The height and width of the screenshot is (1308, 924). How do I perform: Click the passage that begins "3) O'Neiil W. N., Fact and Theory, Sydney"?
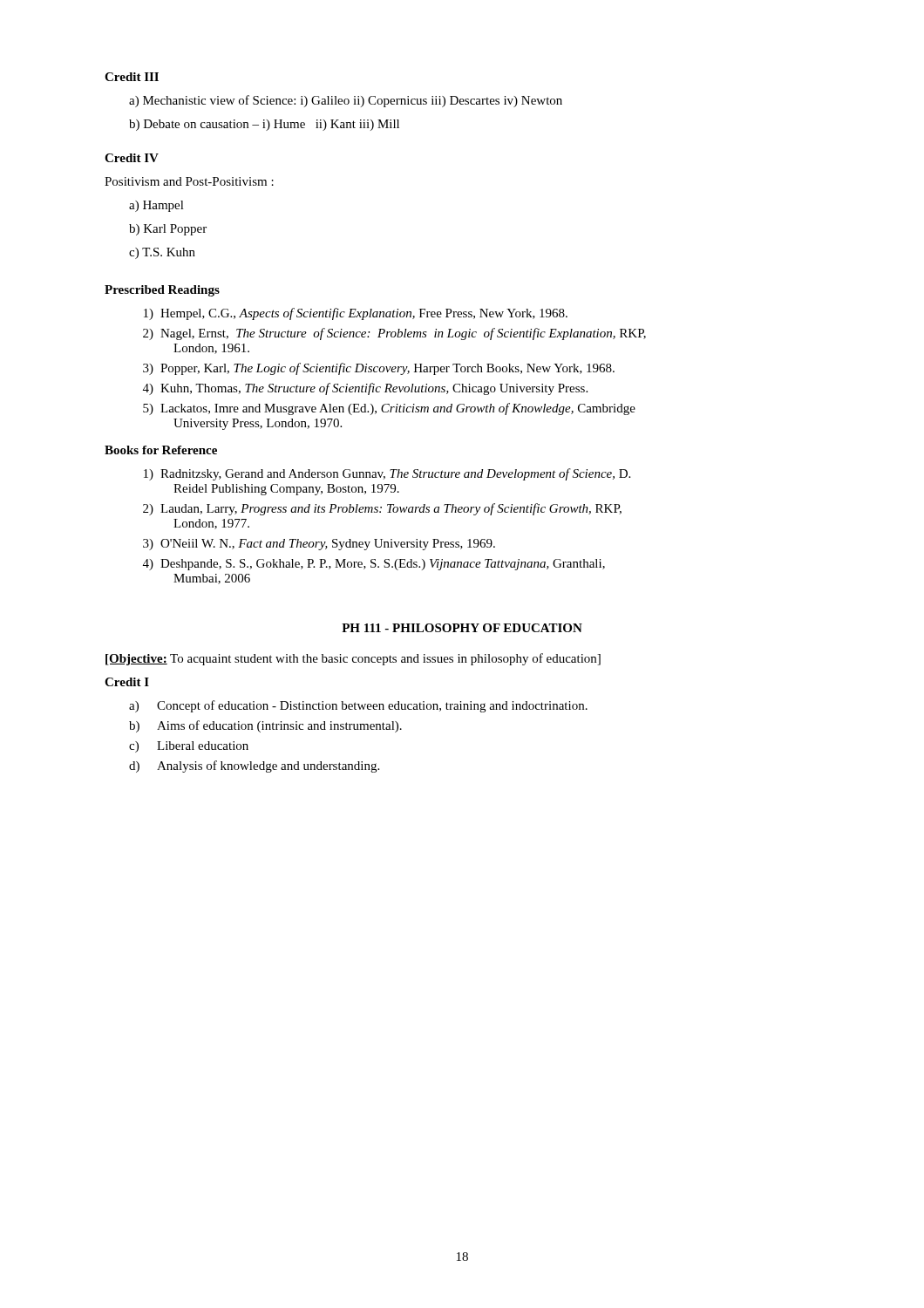pos(312,544)
